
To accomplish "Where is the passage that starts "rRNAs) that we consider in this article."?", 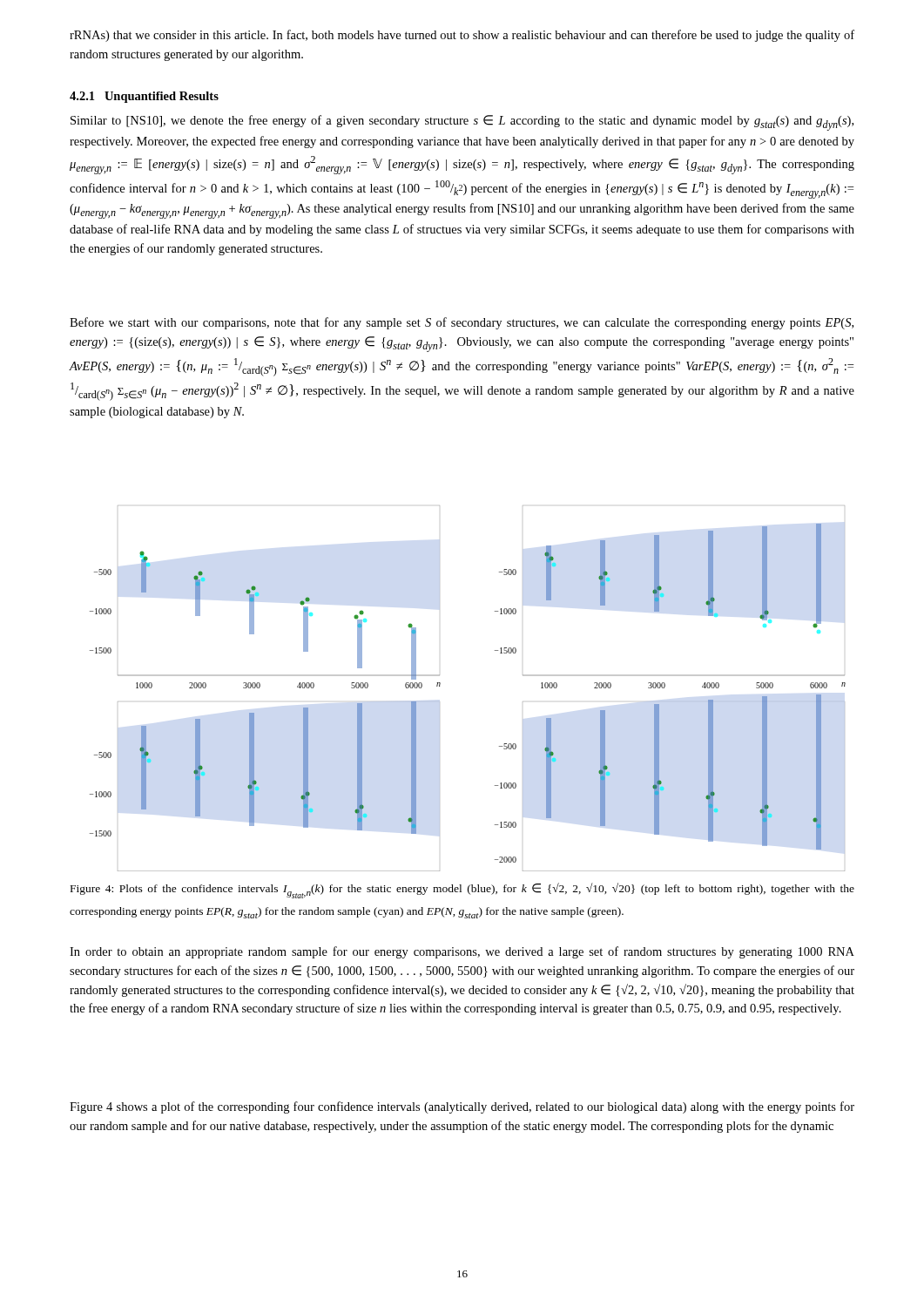I will (462, 44).
